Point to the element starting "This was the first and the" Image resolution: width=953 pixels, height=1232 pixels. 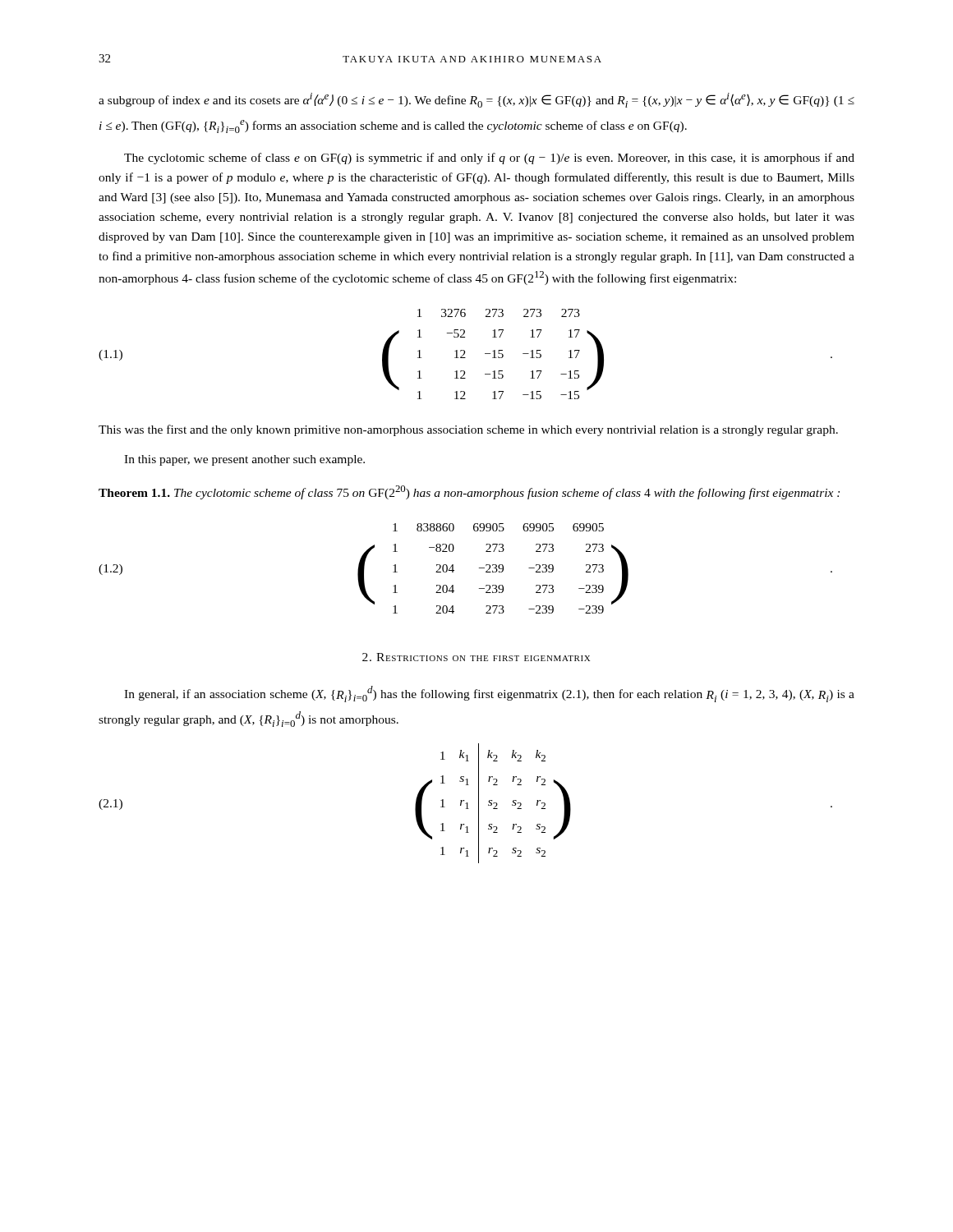(476, 430)
